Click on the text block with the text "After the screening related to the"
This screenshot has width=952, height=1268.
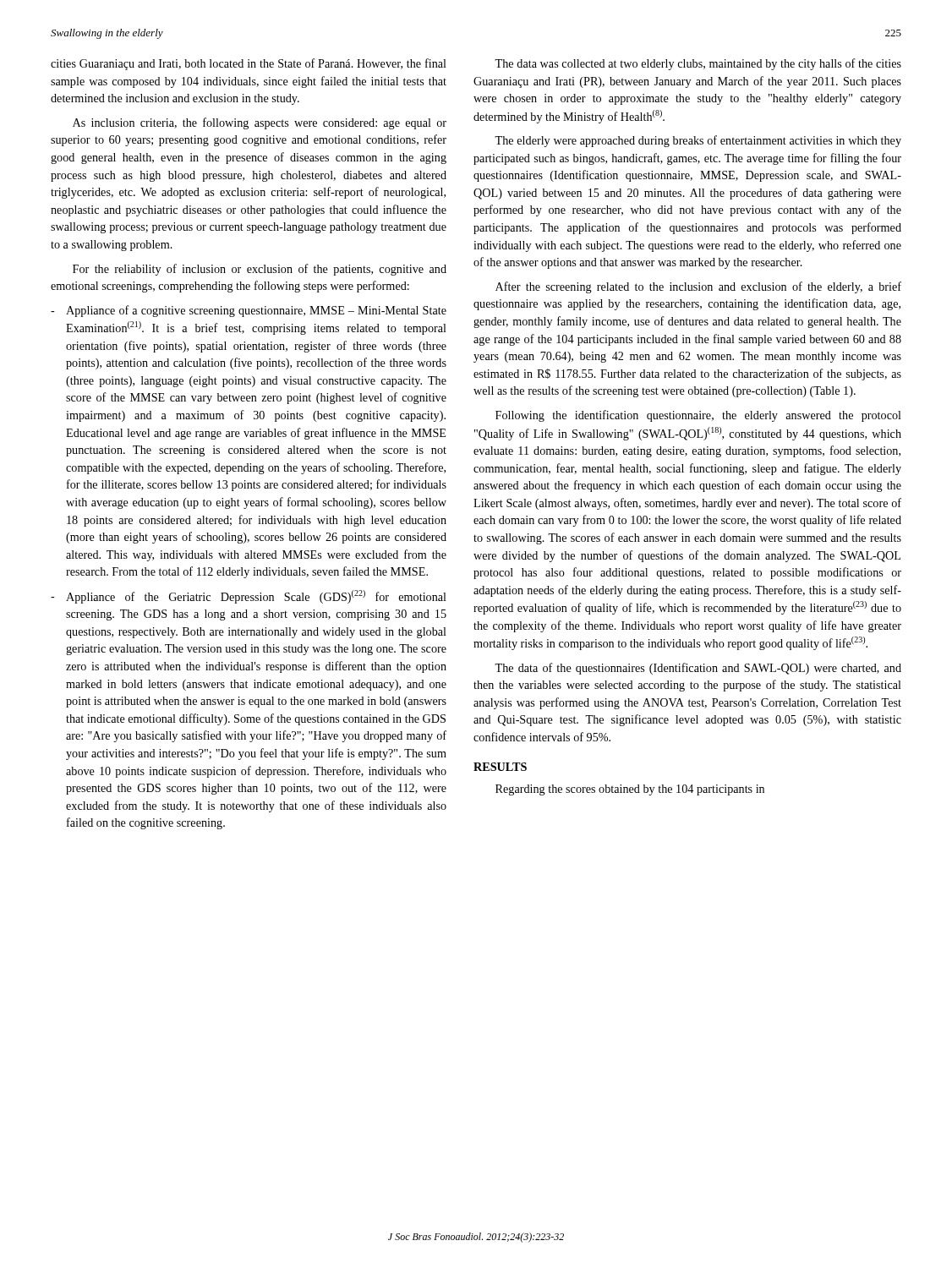pyautogui.click(x=687, y=339)
